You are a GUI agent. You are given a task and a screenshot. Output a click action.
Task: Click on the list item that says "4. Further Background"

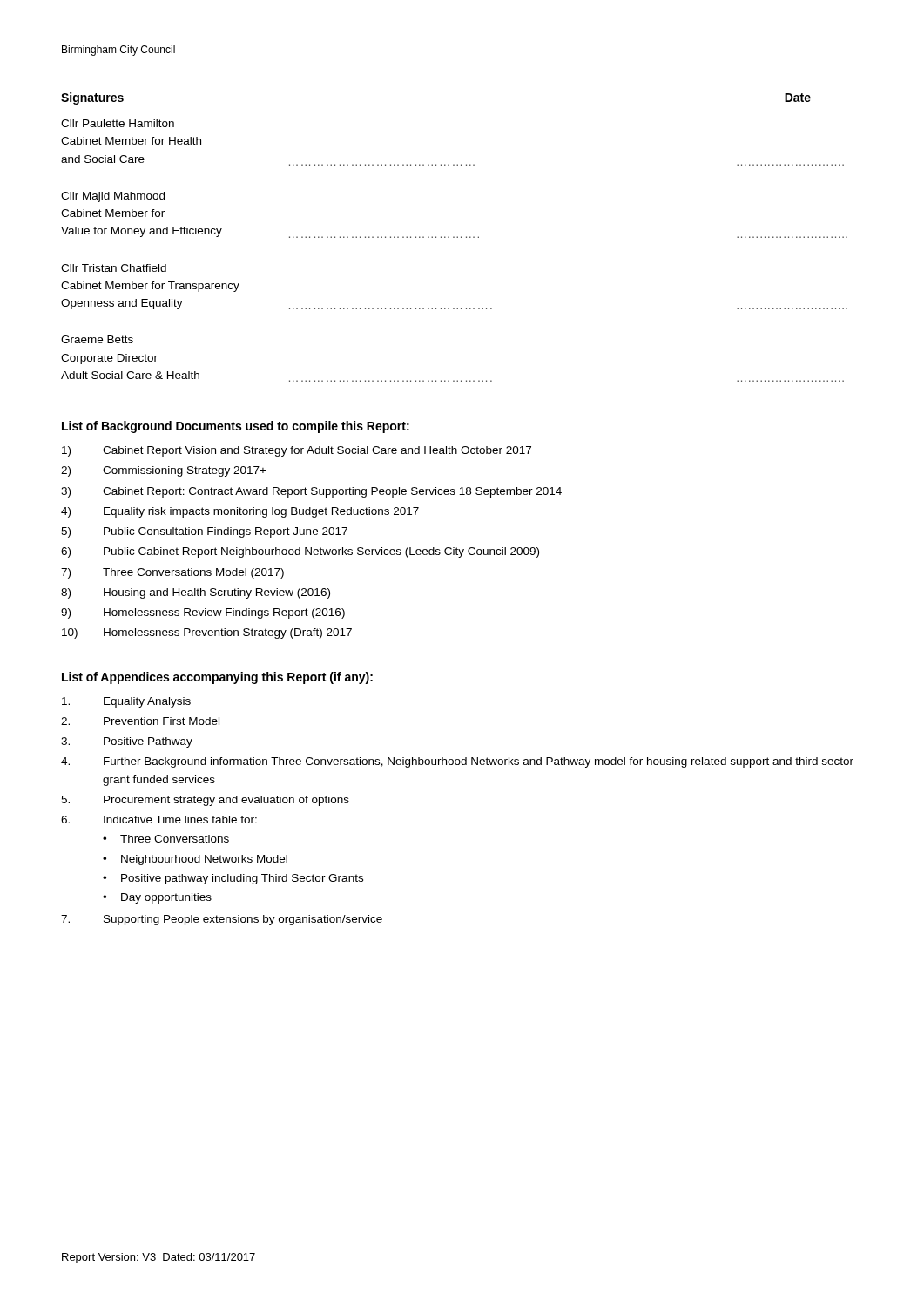462,771
